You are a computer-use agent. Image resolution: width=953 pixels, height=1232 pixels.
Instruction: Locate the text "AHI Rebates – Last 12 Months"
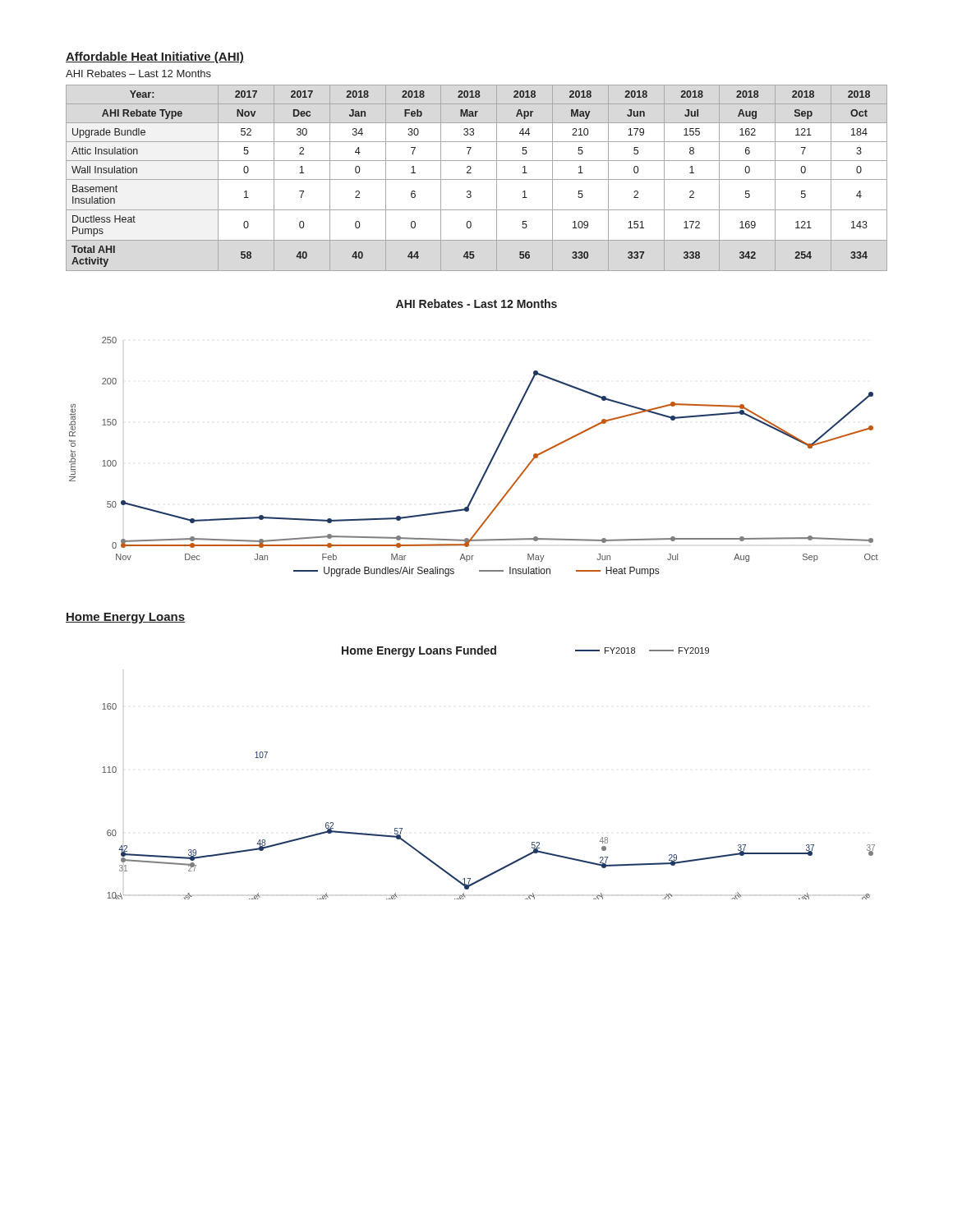[x=138, y=74]
